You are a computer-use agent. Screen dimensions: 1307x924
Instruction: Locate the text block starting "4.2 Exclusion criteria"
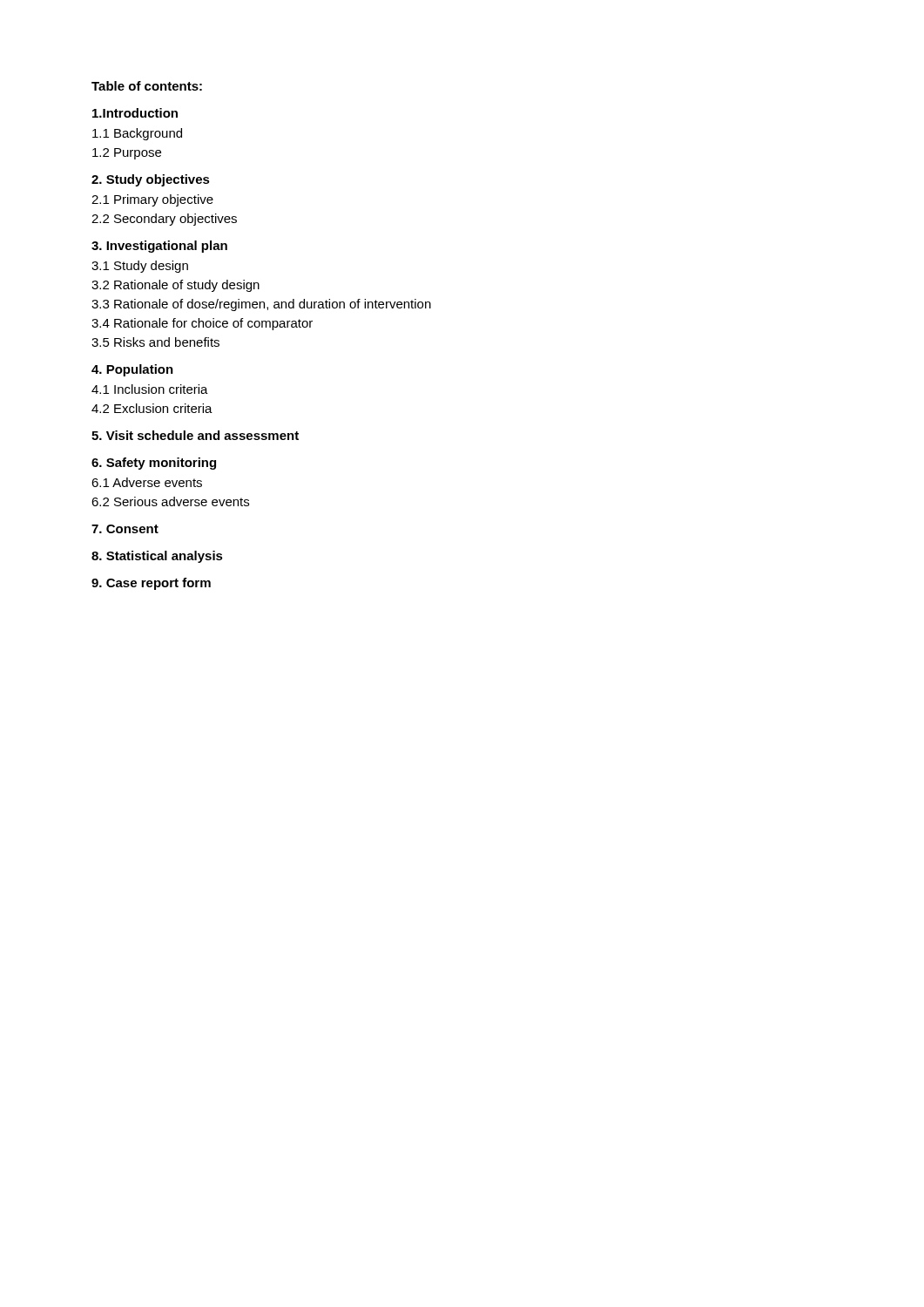(x=152, y=408)
